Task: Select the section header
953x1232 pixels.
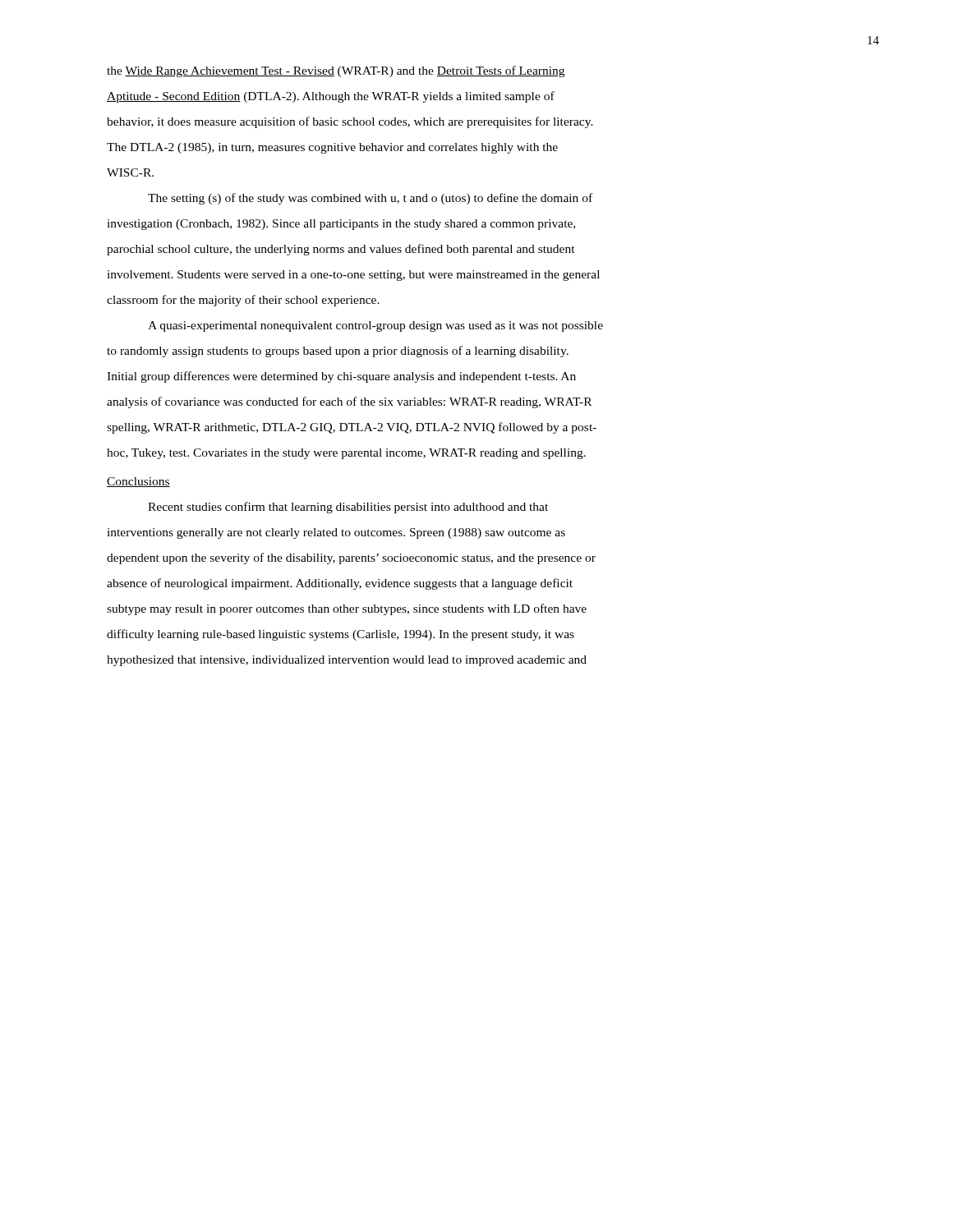Action: [x=138, y=481]
